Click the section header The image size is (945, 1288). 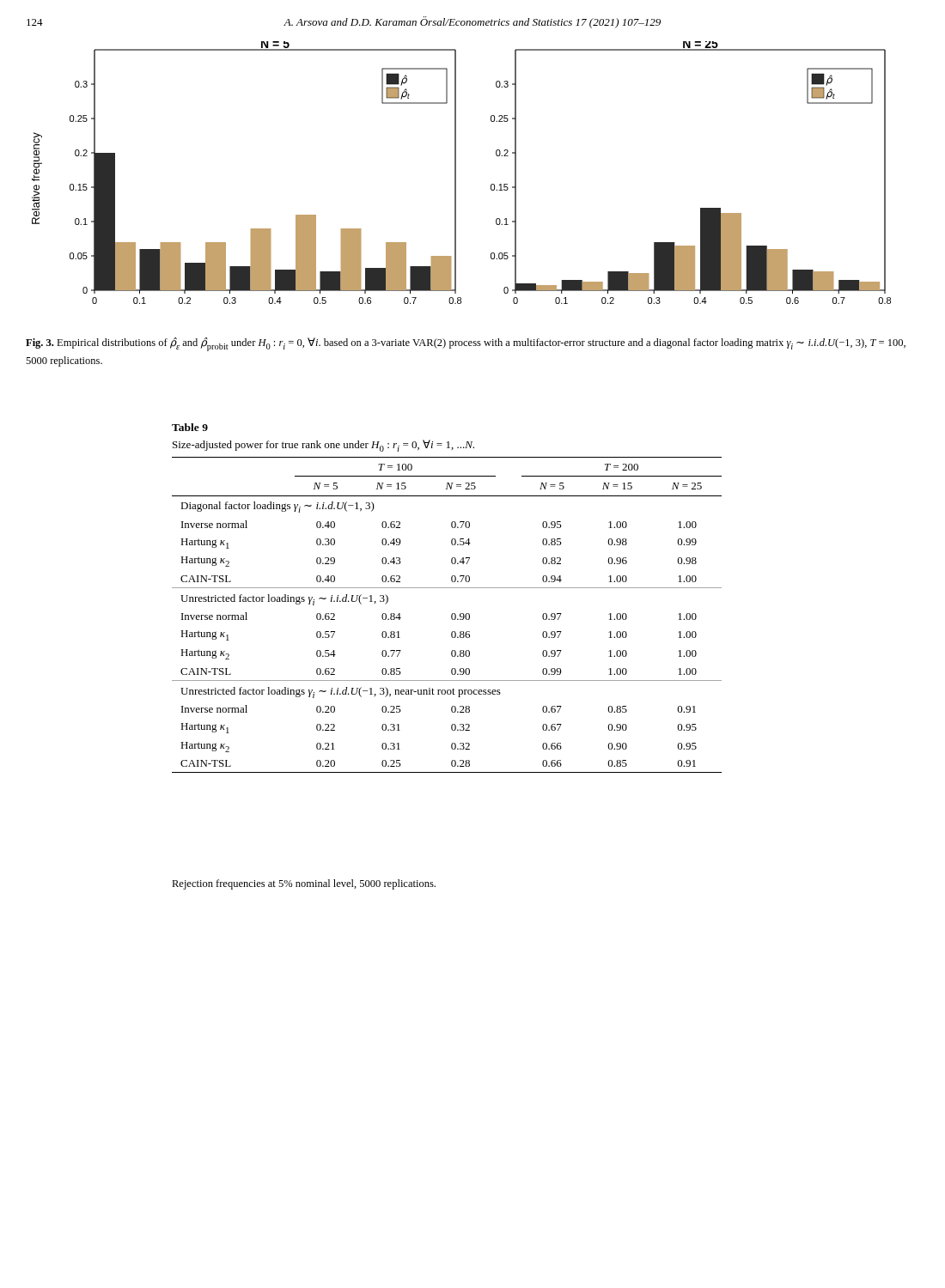tap(190, 427)
